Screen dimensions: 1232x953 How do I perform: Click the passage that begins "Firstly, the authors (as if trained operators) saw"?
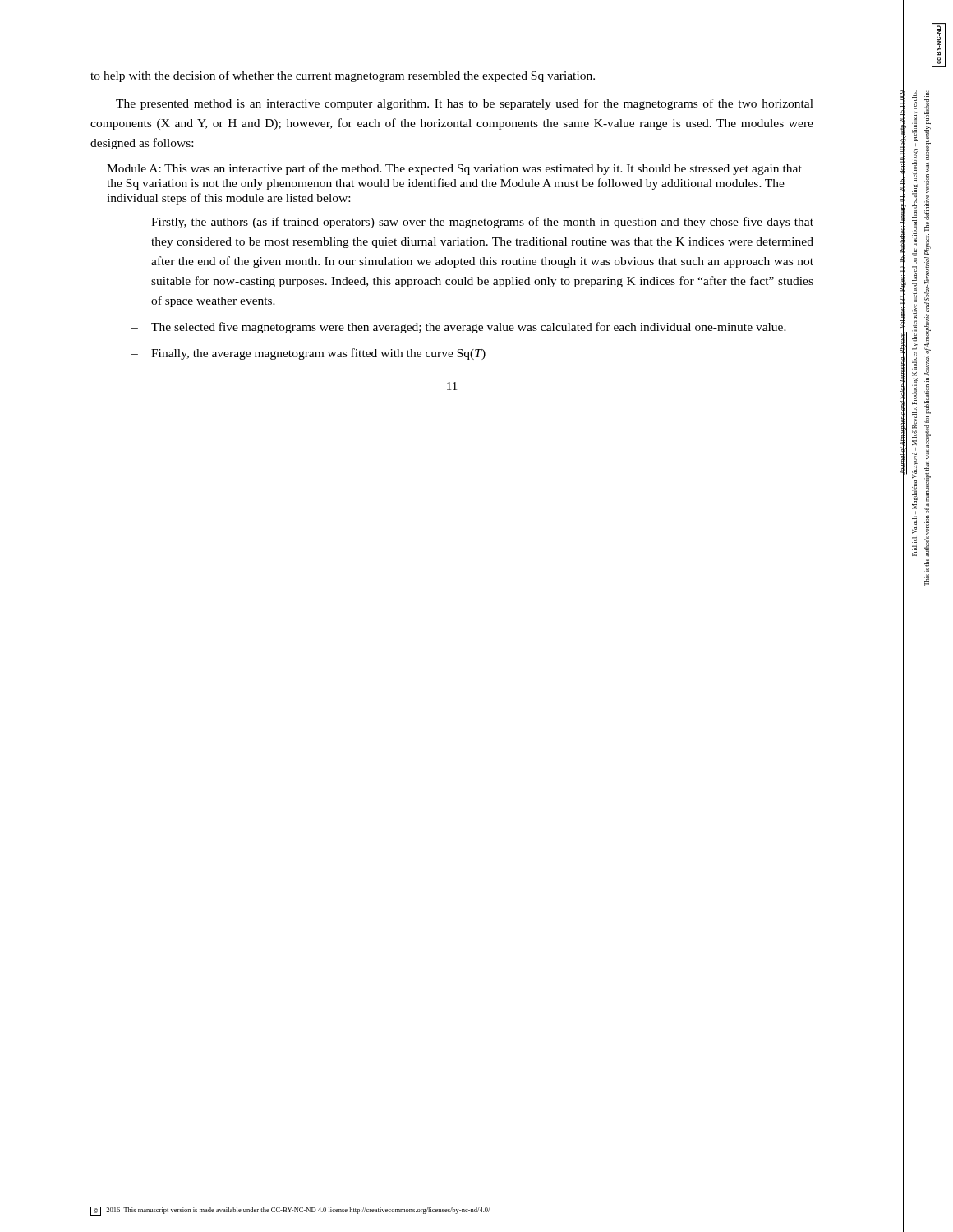(x=472, y=261)
